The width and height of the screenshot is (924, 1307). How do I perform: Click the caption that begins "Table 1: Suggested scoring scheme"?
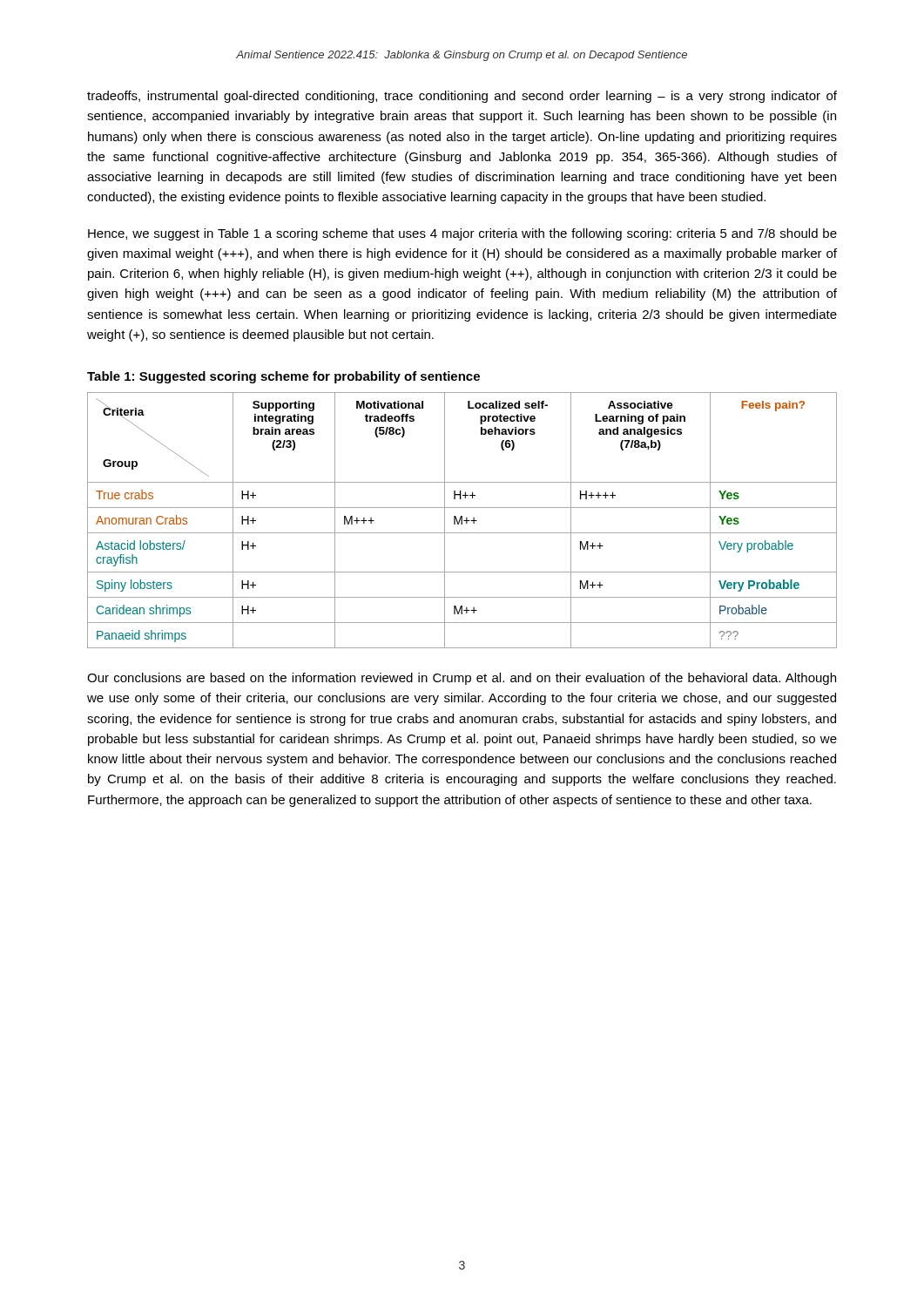(x=284, y=376)
